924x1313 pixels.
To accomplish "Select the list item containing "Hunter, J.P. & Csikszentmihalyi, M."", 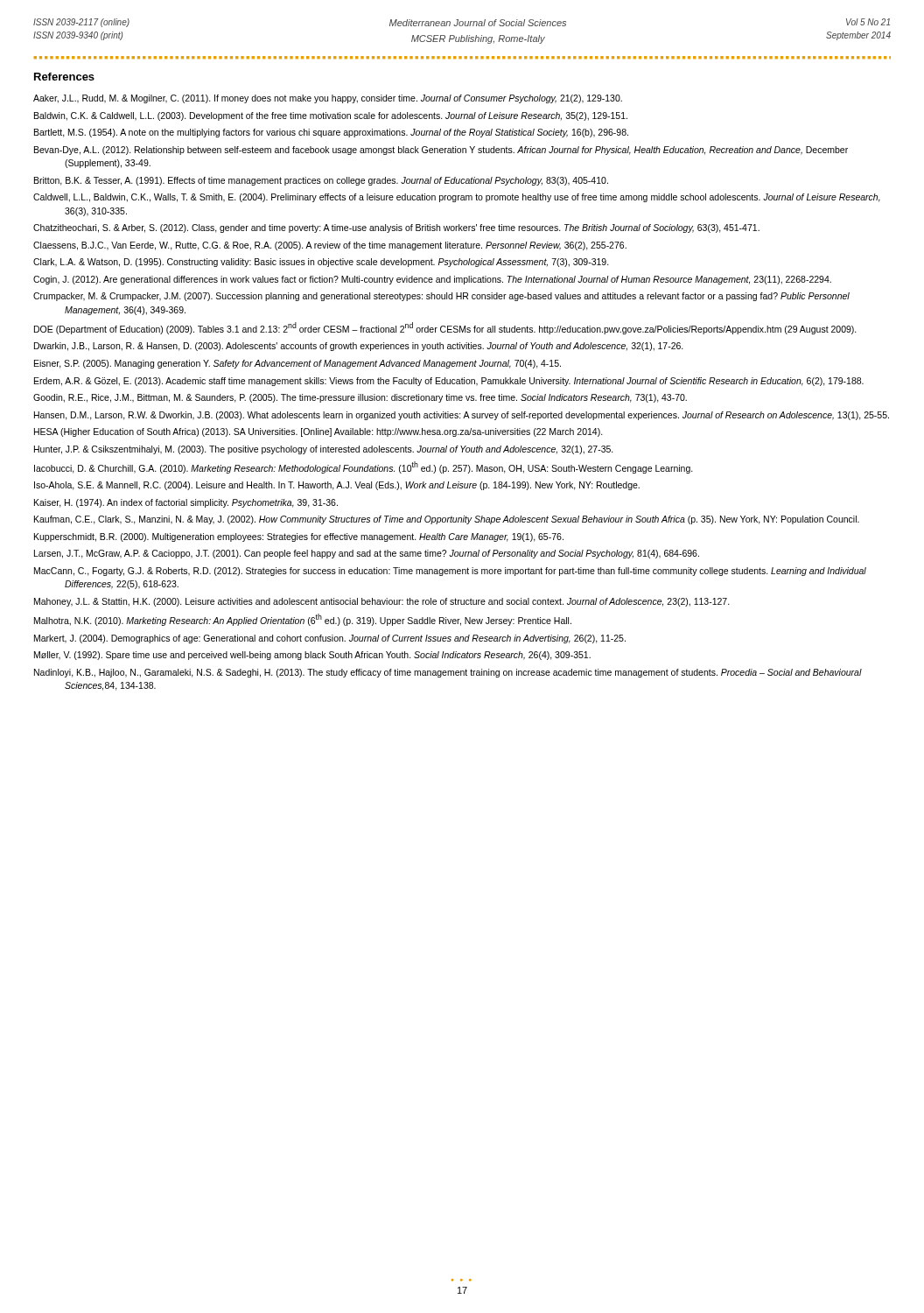I will 323,449.
